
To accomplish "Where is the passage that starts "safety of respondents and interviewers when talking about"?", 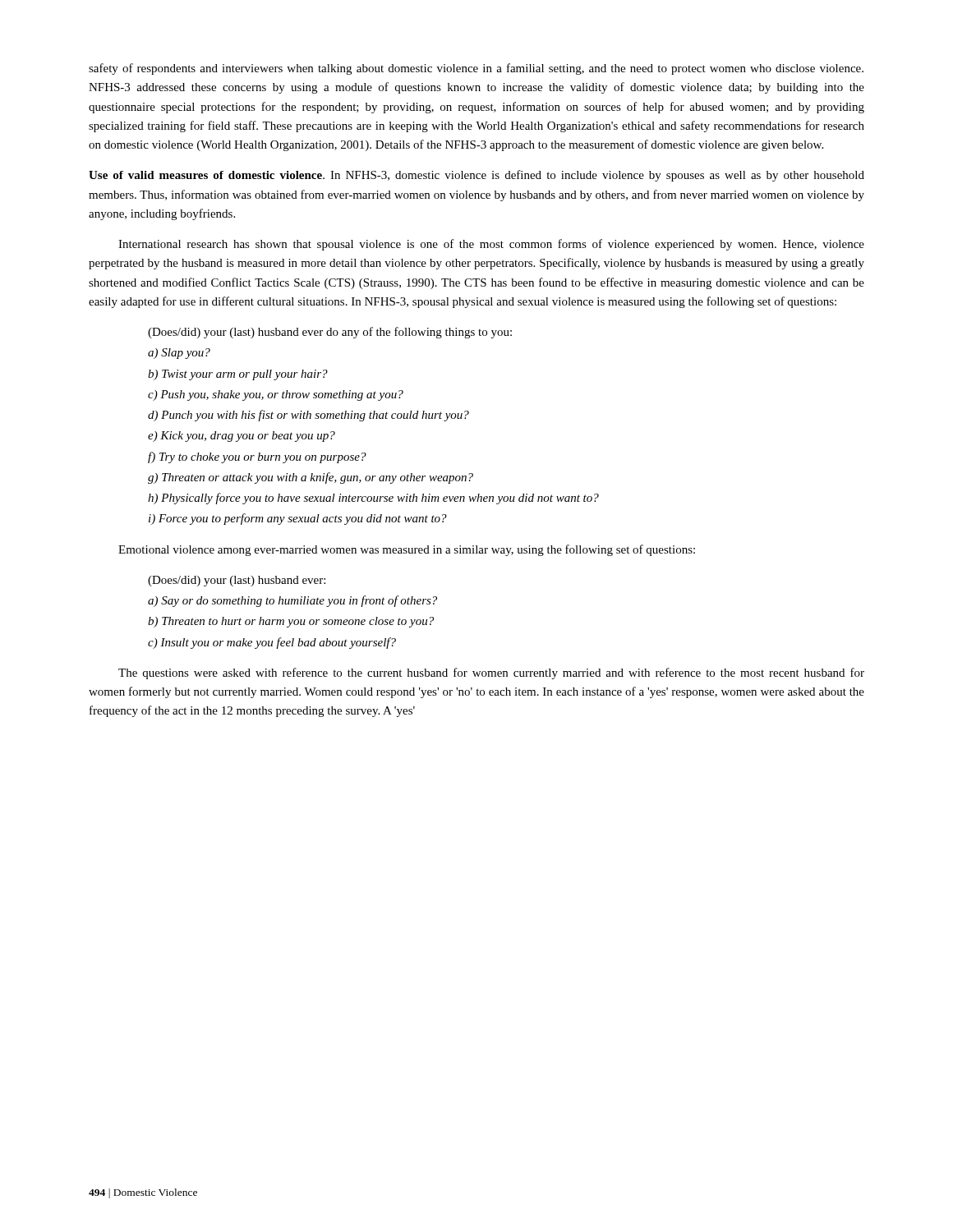I will [476, 107].
